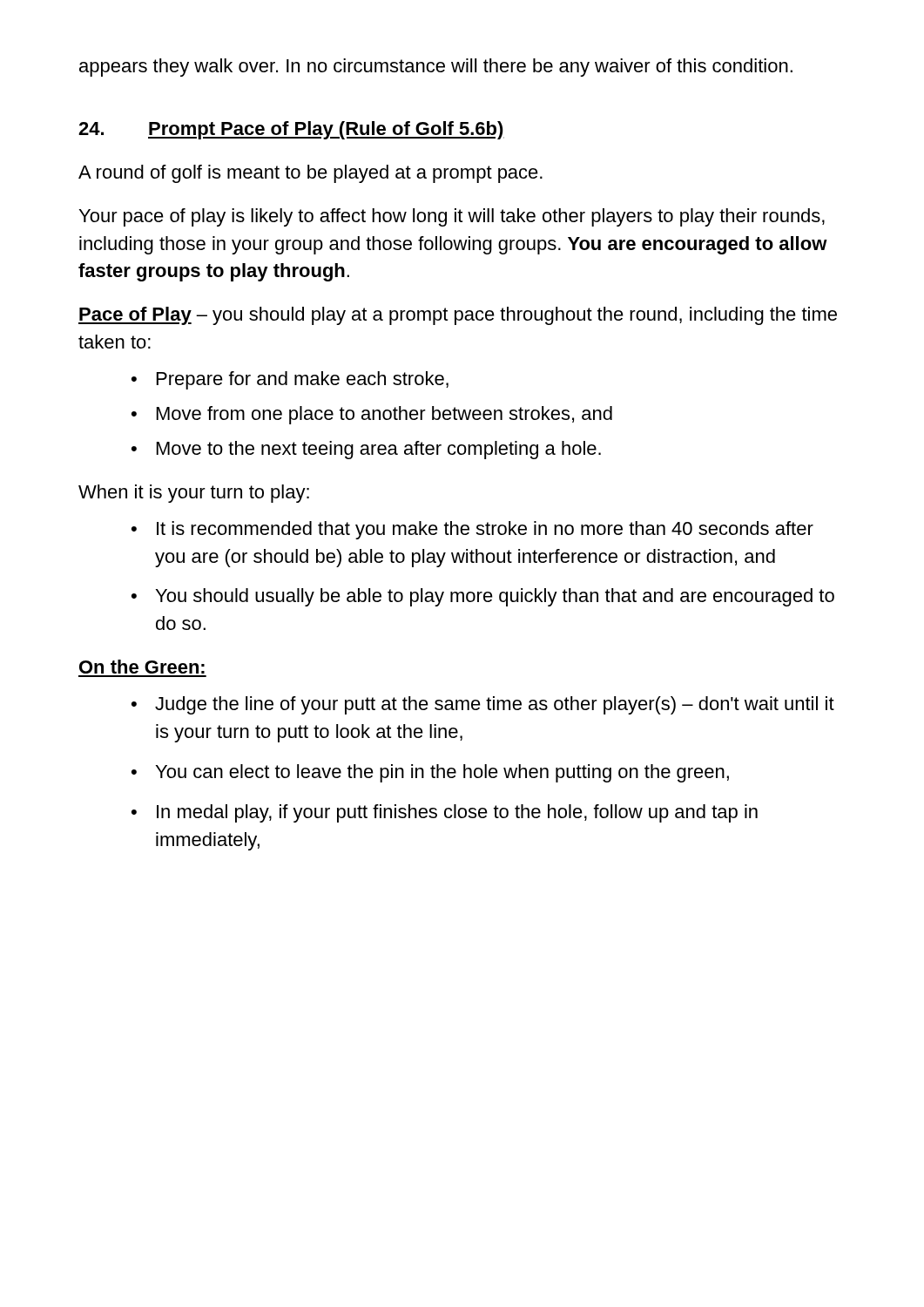Locate the block of text that opens with "• Move to the next teeing area"
This screenshot has width=924, height=1307.
[x=488, y=449]
